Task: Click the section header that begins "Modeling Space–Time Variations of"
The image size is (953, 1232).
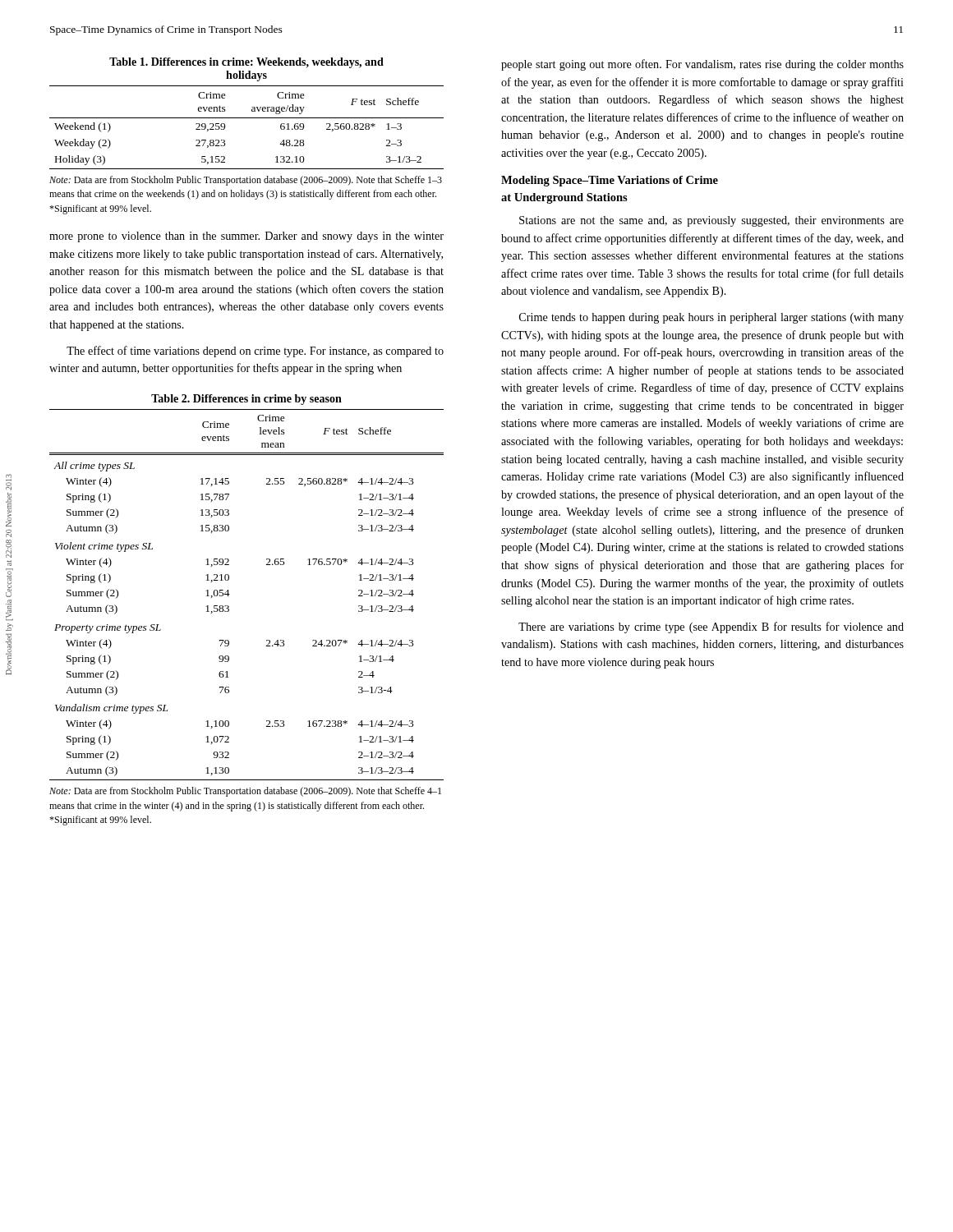Action: pos(610,189)
